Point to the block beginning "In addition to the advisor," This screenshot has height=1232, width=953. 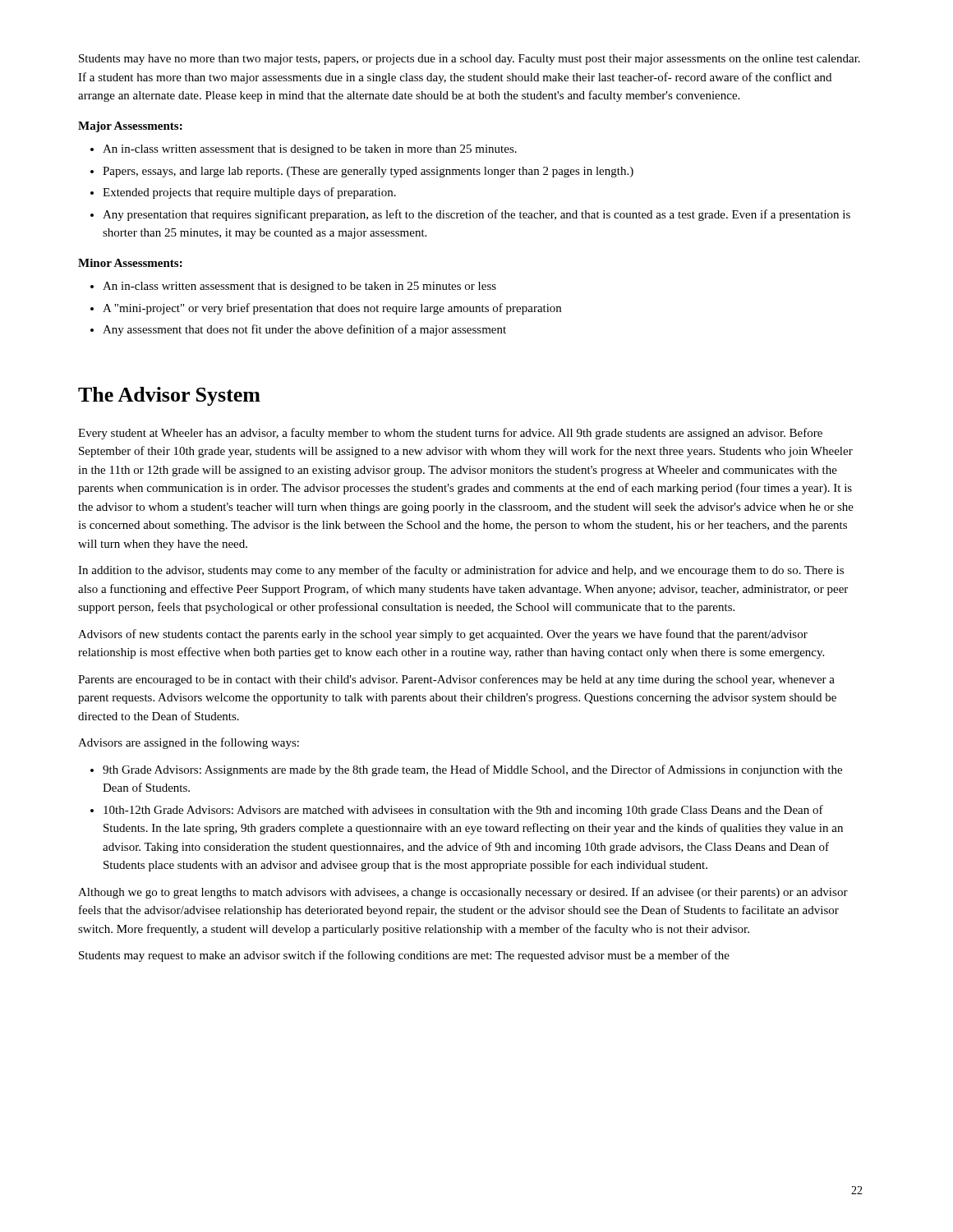pyautogui.click(x=463, y=588)
